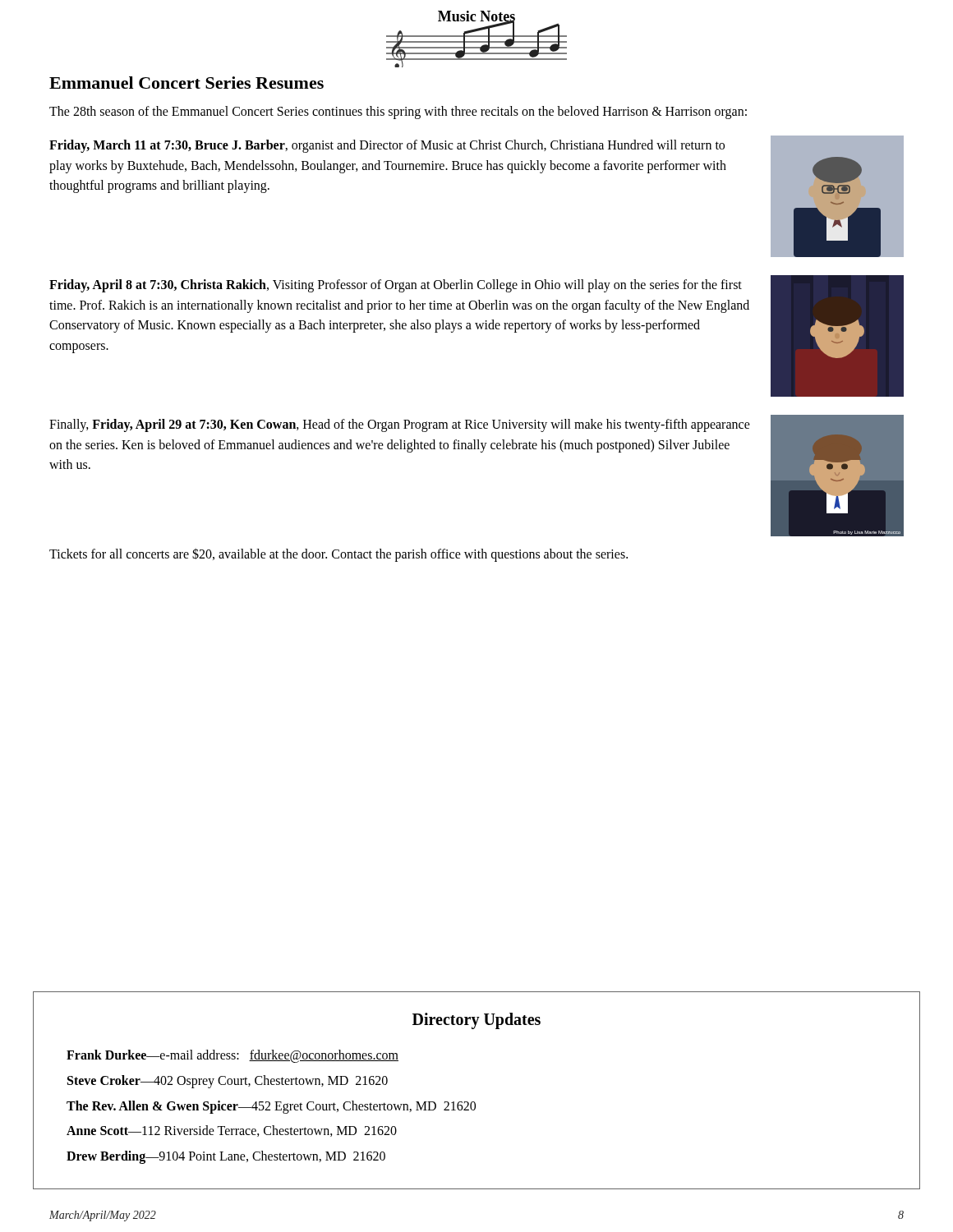This screenshot has width=953, height=1232.
Task: Locate the text starting "Directory Updates"
Action: click(x=476, y=1019)
